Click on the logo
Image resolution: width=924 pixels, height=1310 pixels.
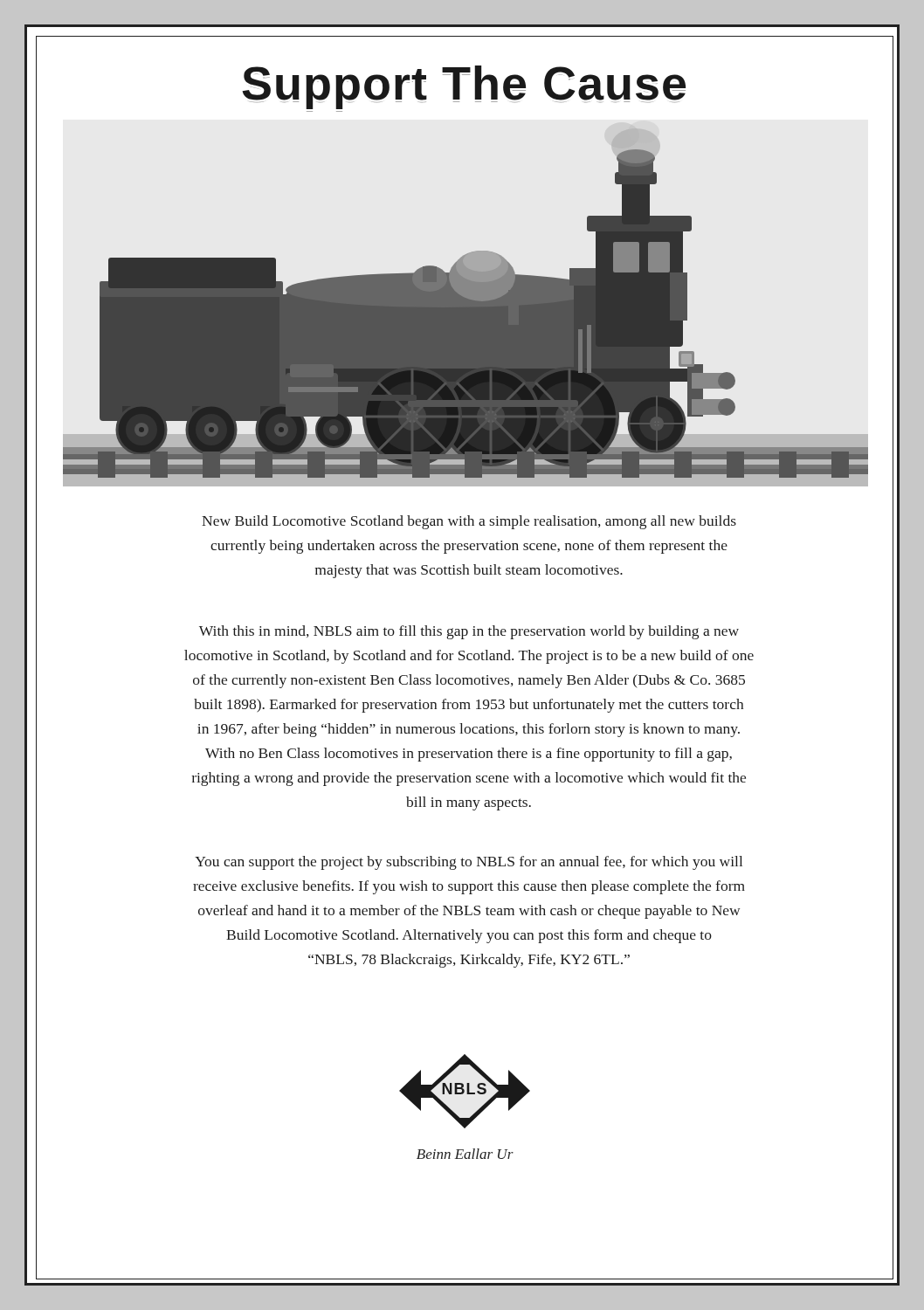[465, 1104]
